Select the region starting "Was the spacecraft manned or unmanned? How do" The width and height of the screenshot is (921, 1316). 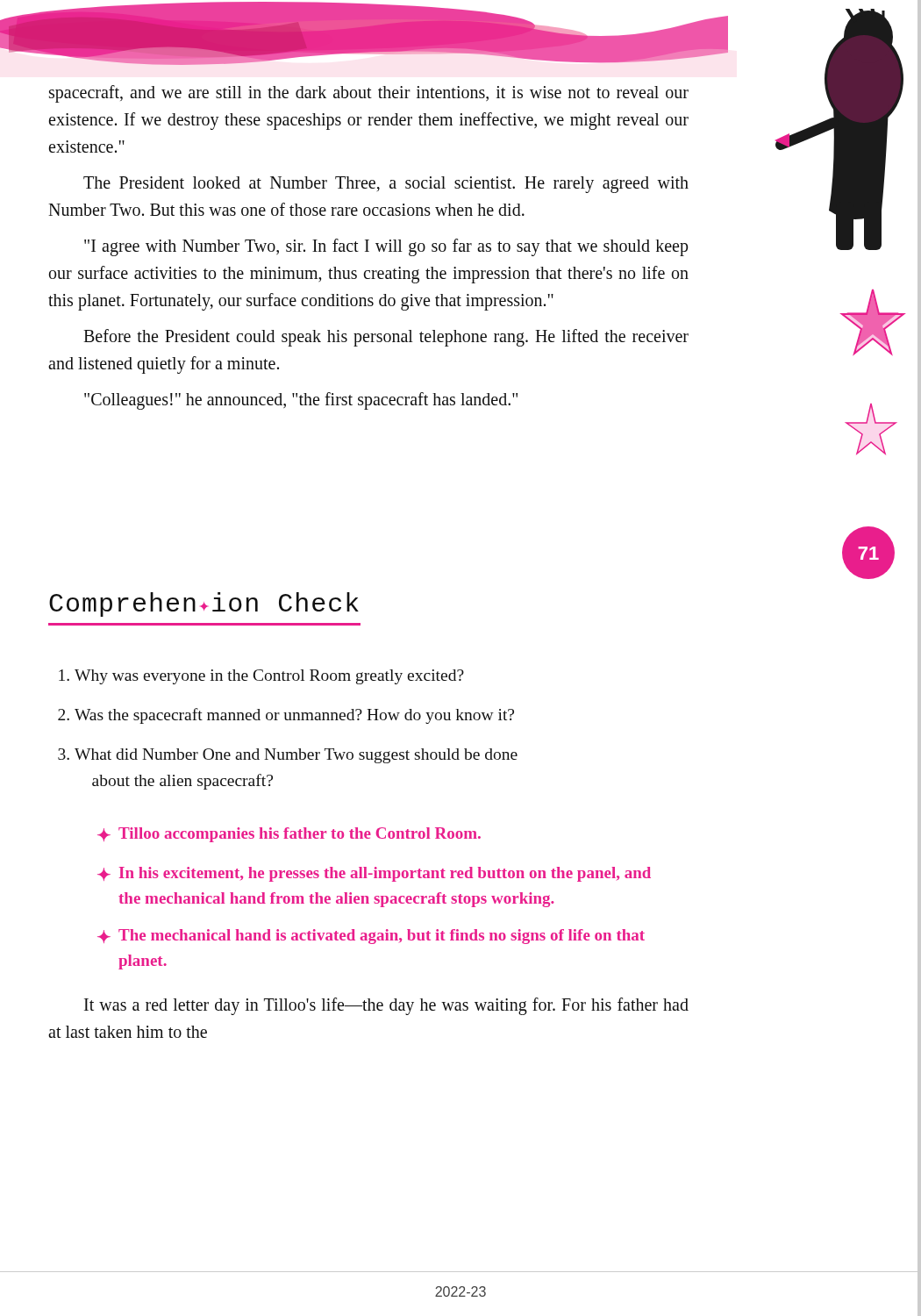(368, 715)
